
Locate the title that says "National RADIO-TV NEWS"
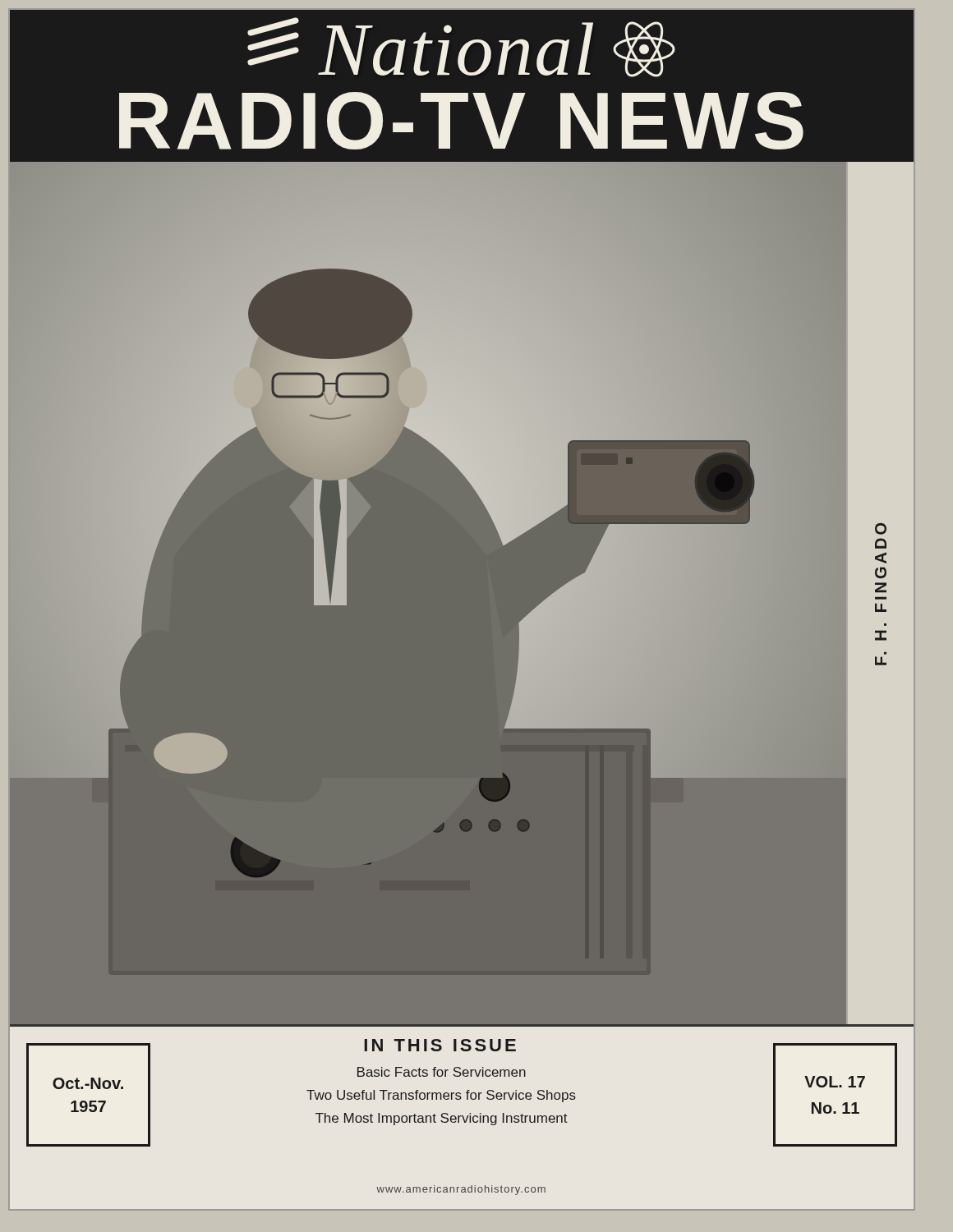click(x=462, y=86)
